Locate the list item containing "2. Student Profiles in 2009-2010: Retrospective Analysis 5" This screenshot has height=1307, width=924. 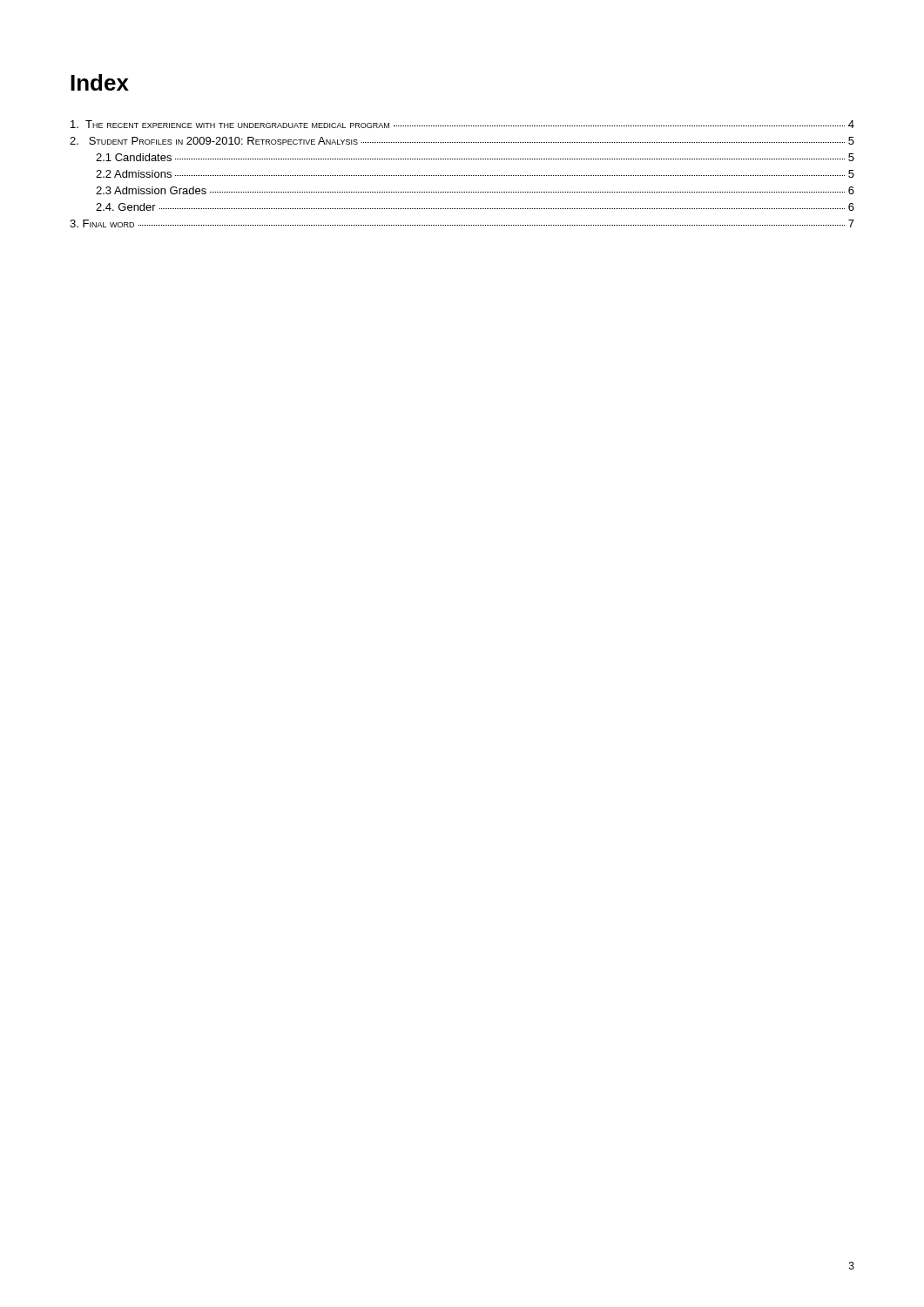pos(462,141)
